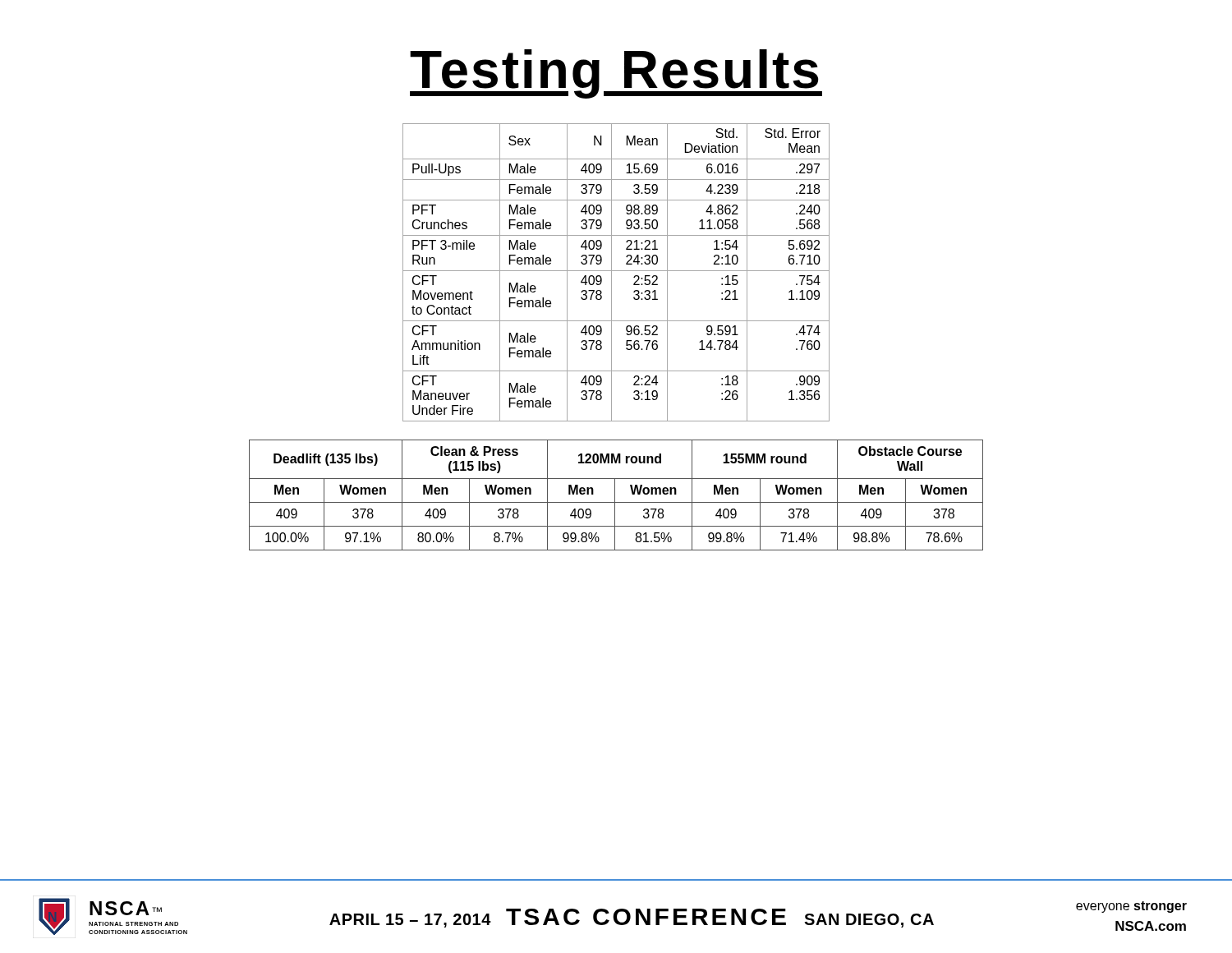The image size is (1232, 953).
Task: Find the table that mentions "Deadlift (135 lbs)"
Action: point(616,495)
